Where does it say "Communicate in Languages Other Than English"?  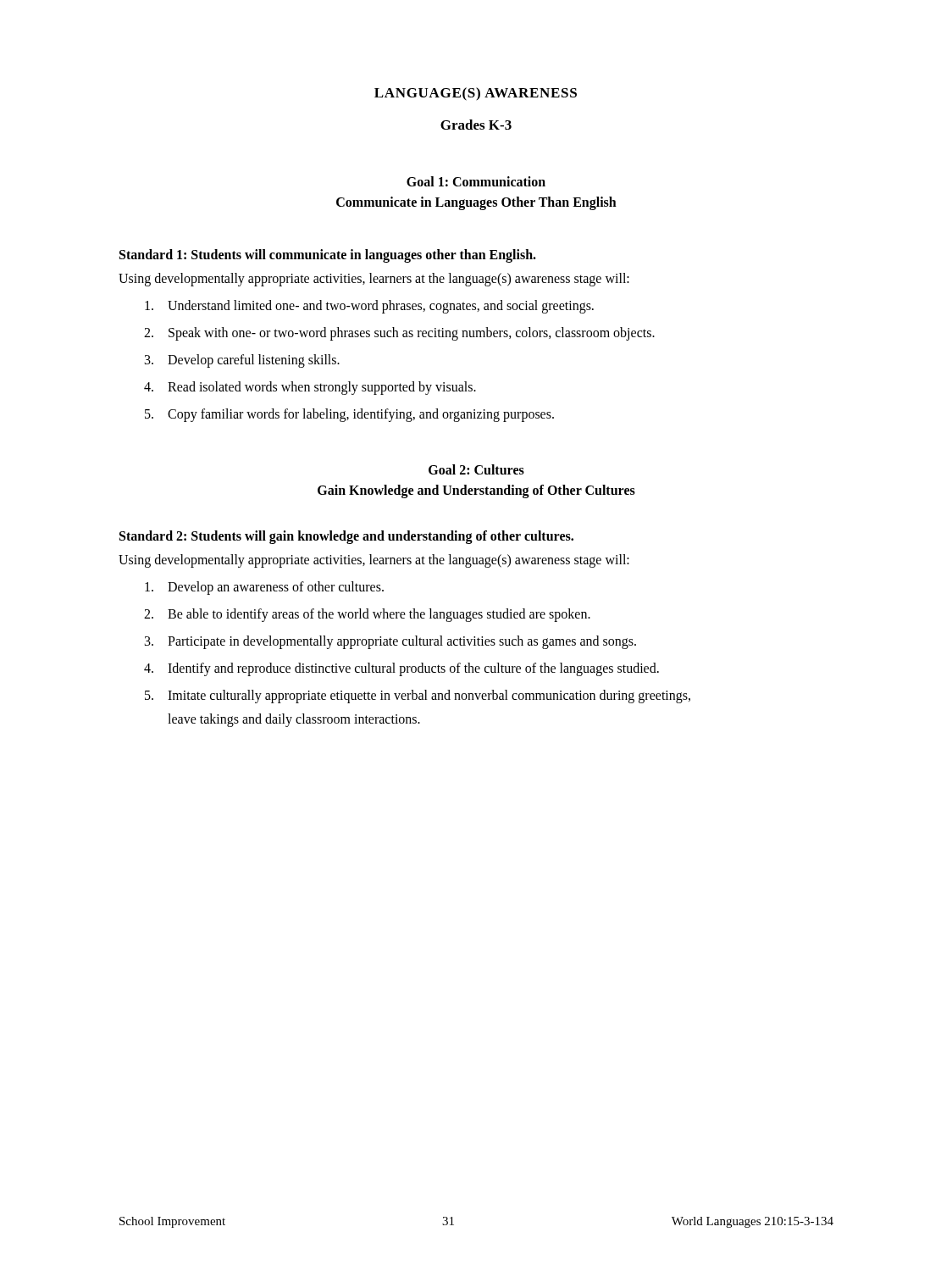pos(476,202)
